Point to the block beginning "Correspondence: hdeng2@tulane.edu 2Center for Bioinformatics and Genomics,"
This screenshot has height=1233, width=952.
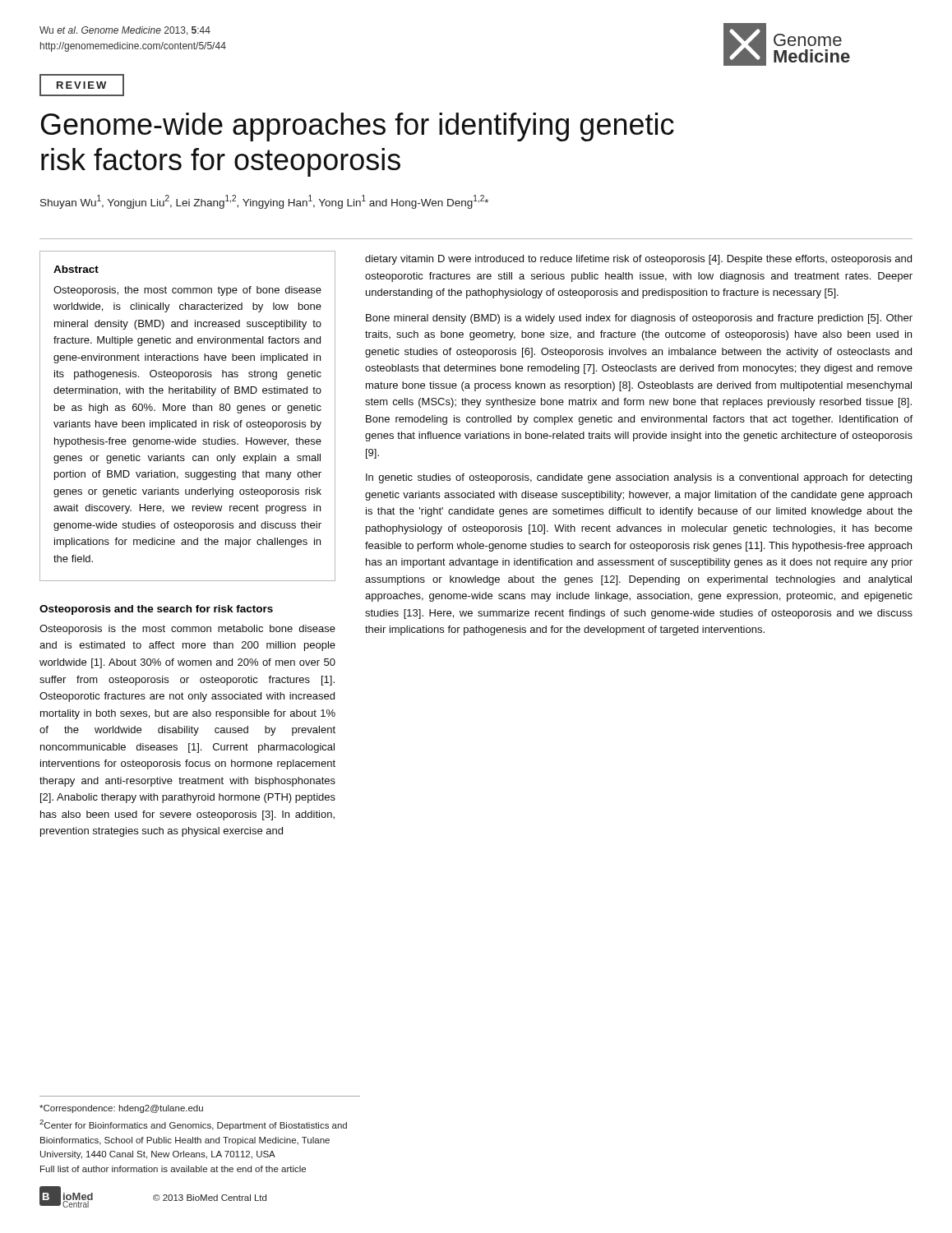pyautogui.click(x=194, y=1139)
